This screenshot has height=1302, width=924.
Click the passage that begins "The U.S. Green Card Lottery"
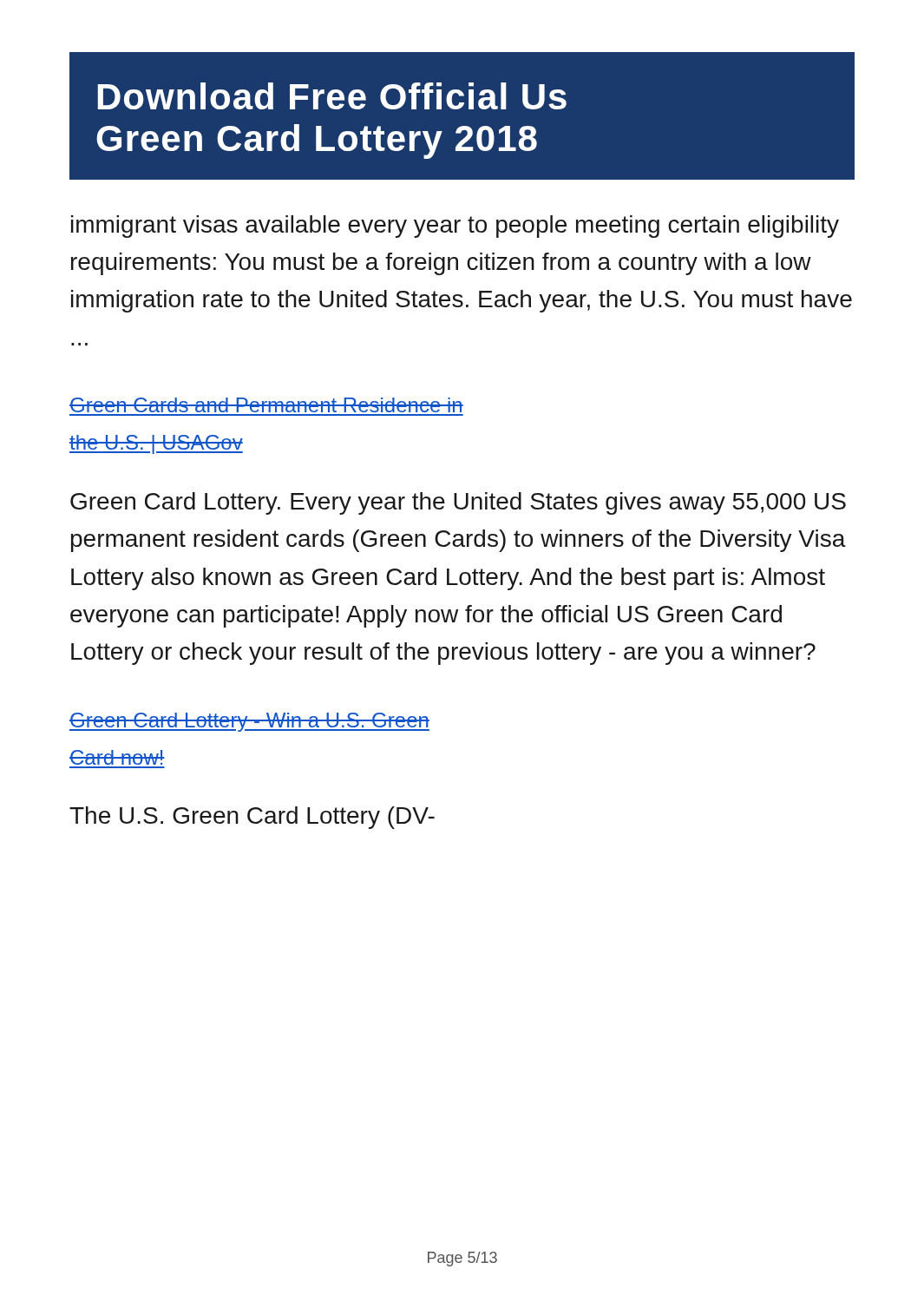click(x=252, y=816)
